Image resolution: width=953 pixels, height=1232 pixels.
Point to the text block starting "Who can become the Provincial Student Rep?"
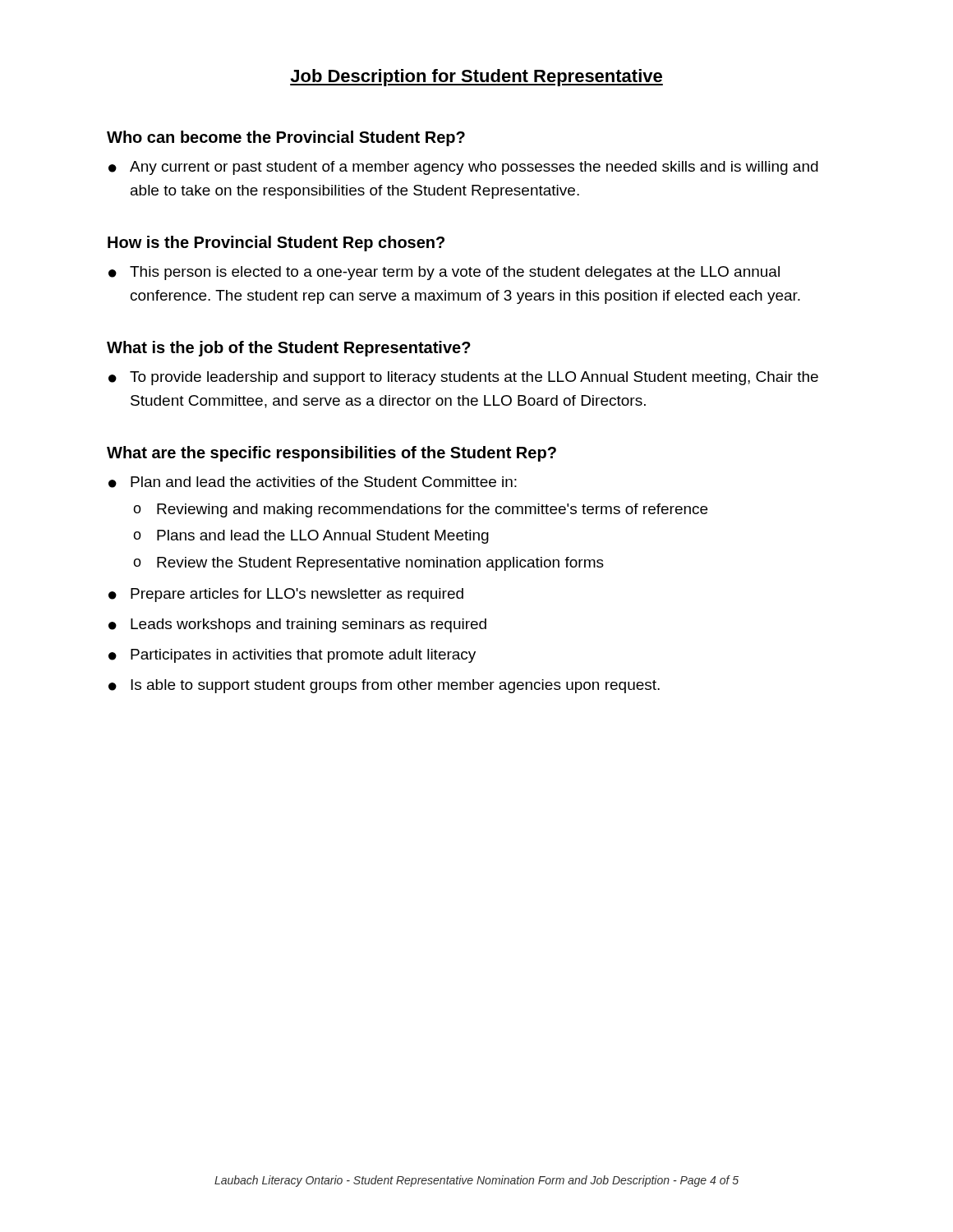(286, 137)
